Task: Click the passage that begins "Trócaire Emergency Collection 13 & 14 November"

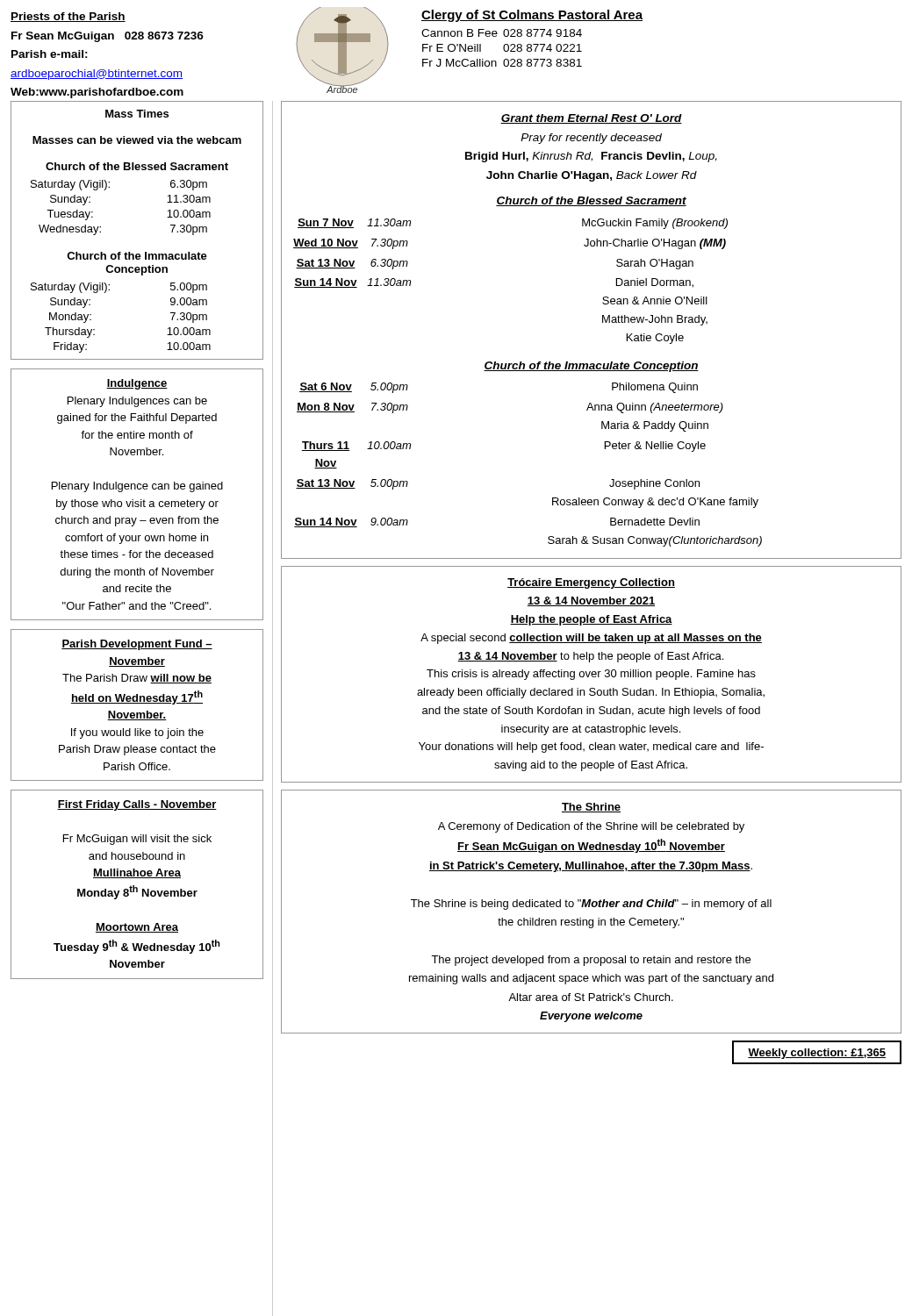Action: click(x=591, y=674)
